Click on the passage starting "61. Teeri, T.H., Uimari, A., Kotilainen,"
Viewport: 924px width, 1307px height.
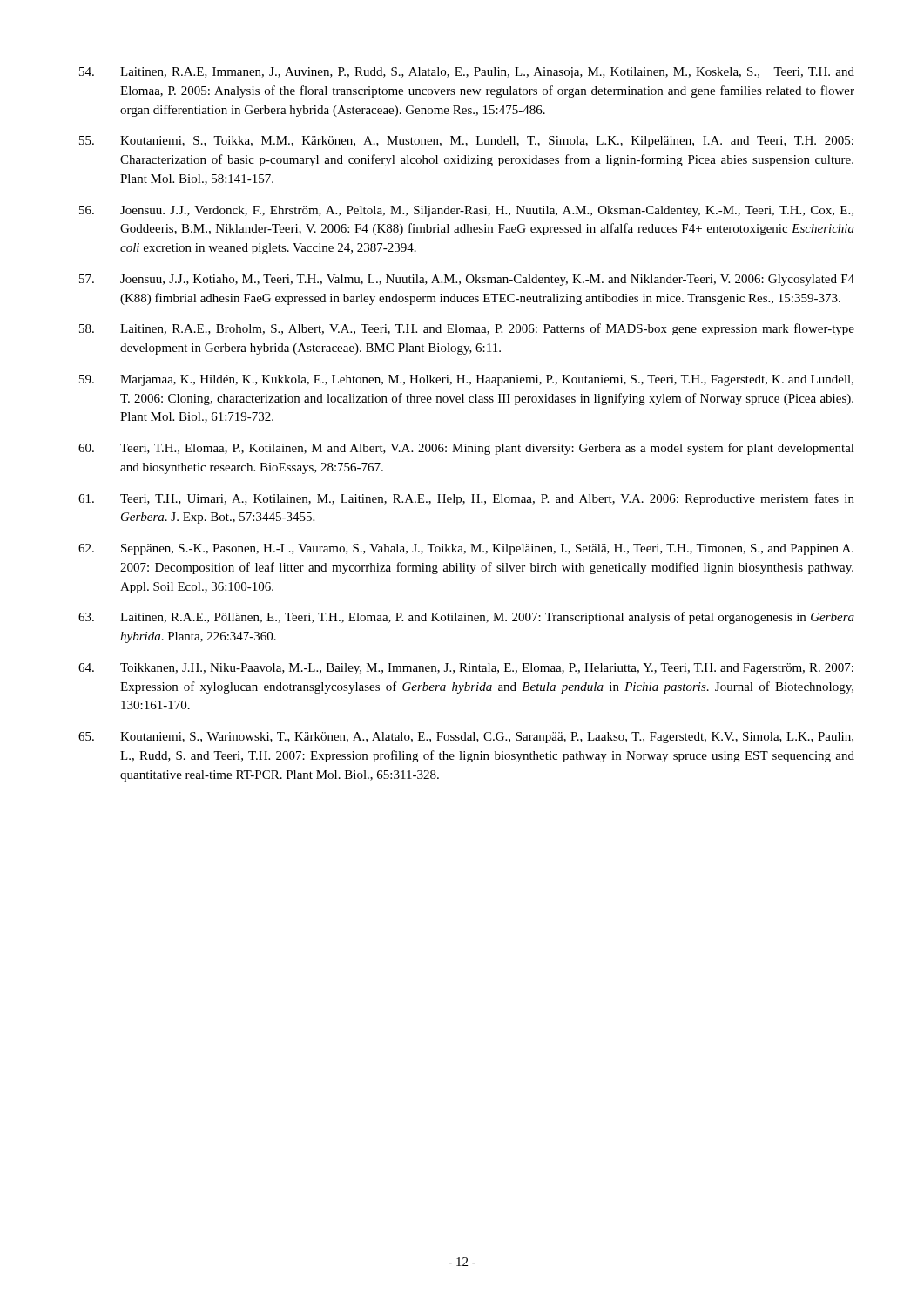tap(466, 508)
